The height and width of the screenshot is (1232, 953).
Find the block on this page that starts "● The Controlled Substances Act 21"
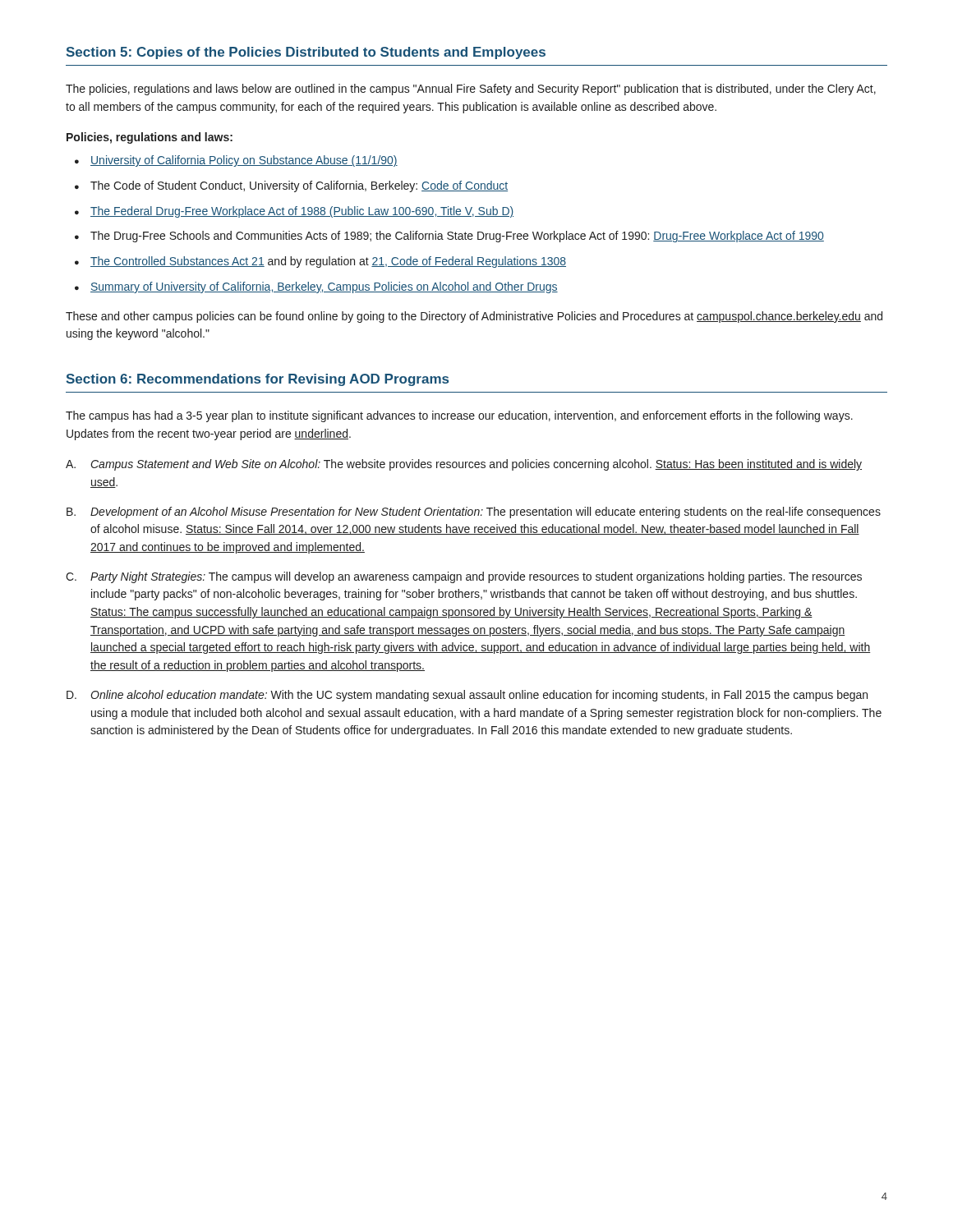click(x=320, y=262)
